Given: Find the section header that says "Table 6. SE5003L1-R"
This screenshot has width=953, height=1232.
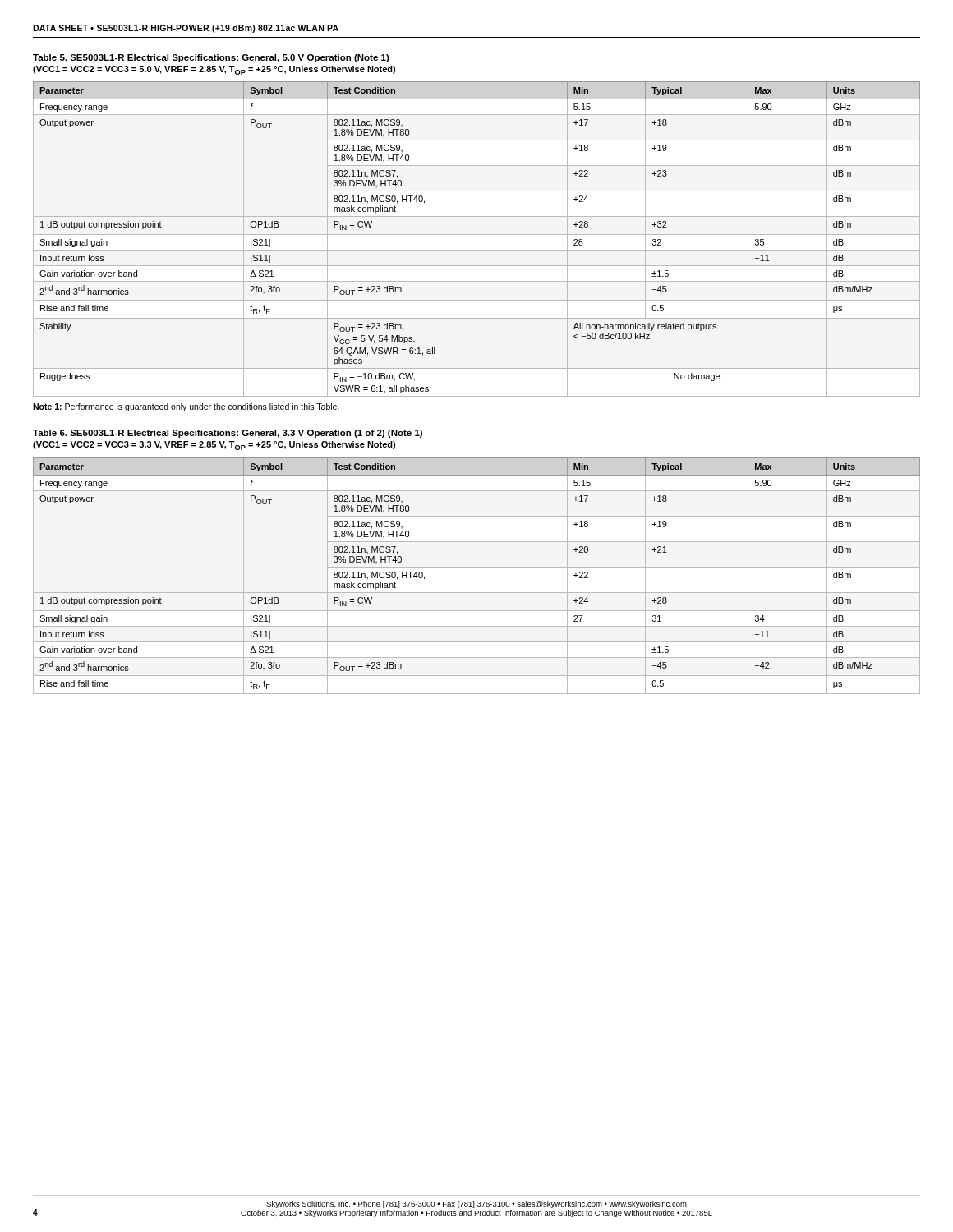Looking at the screenshot, I should tap(228, 434).
